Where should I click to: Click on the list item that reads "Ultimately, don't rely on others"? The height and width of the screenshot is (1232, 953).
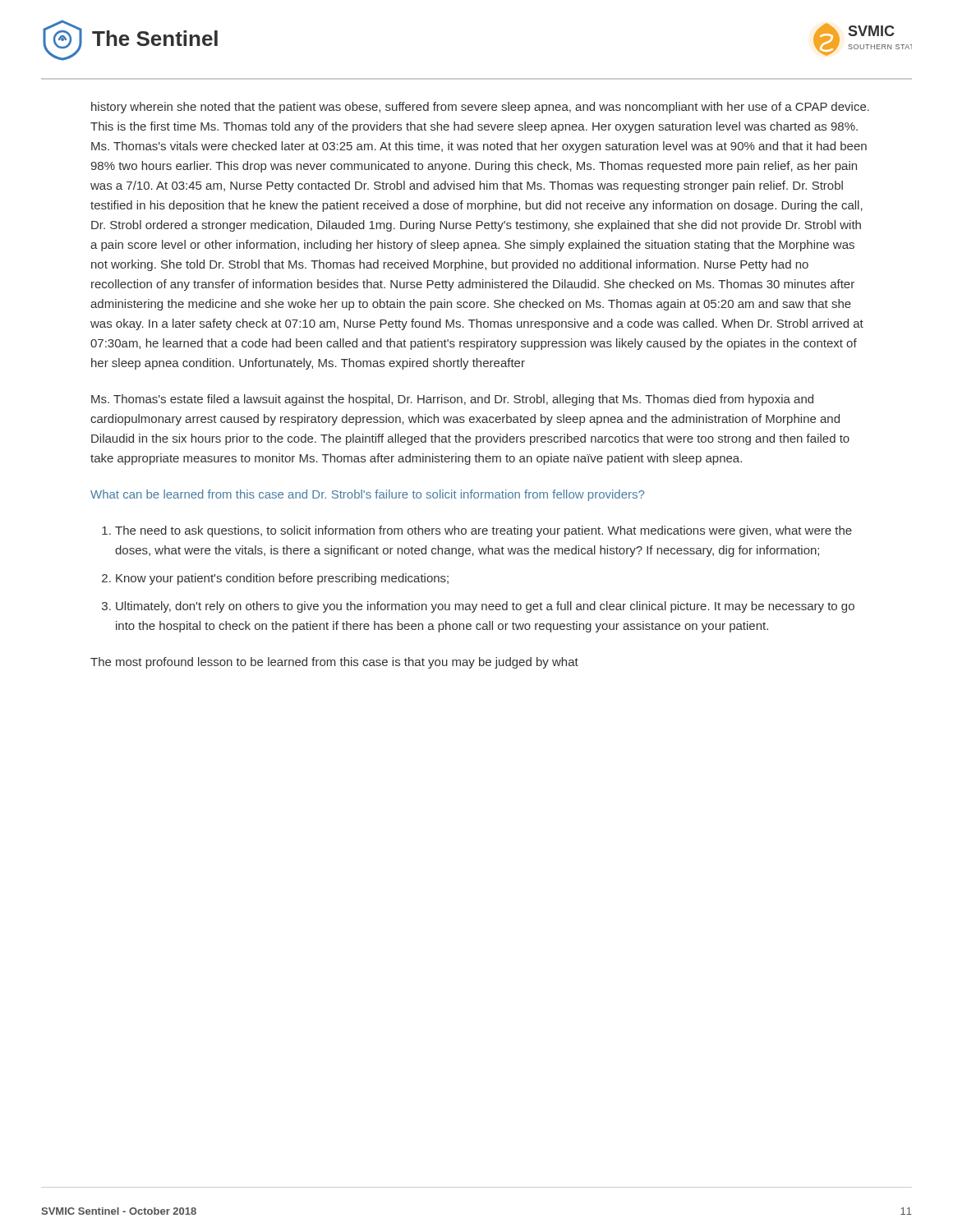485,616
